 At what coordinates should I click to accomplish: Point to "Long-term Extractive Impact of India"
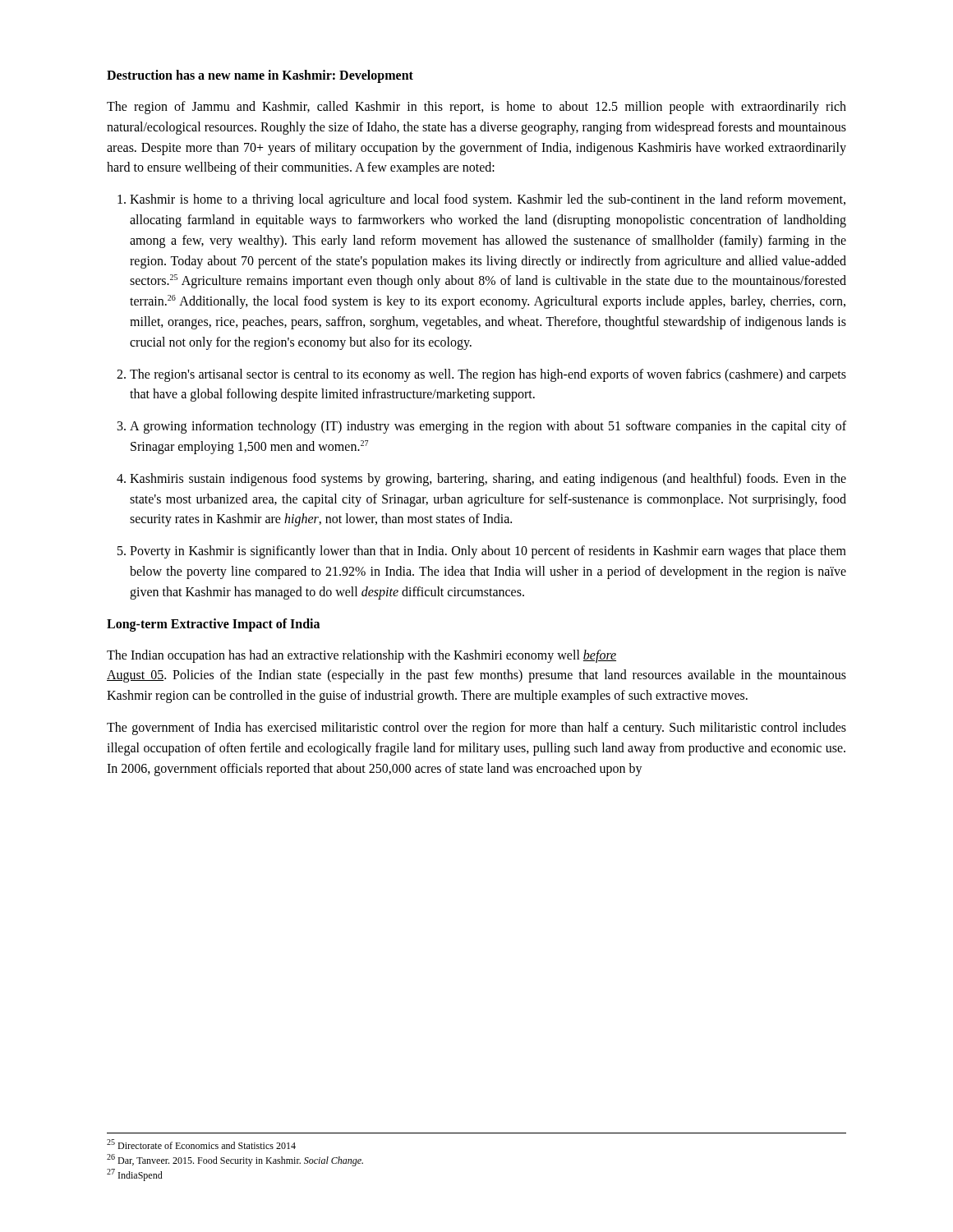(x=213, y=623)
